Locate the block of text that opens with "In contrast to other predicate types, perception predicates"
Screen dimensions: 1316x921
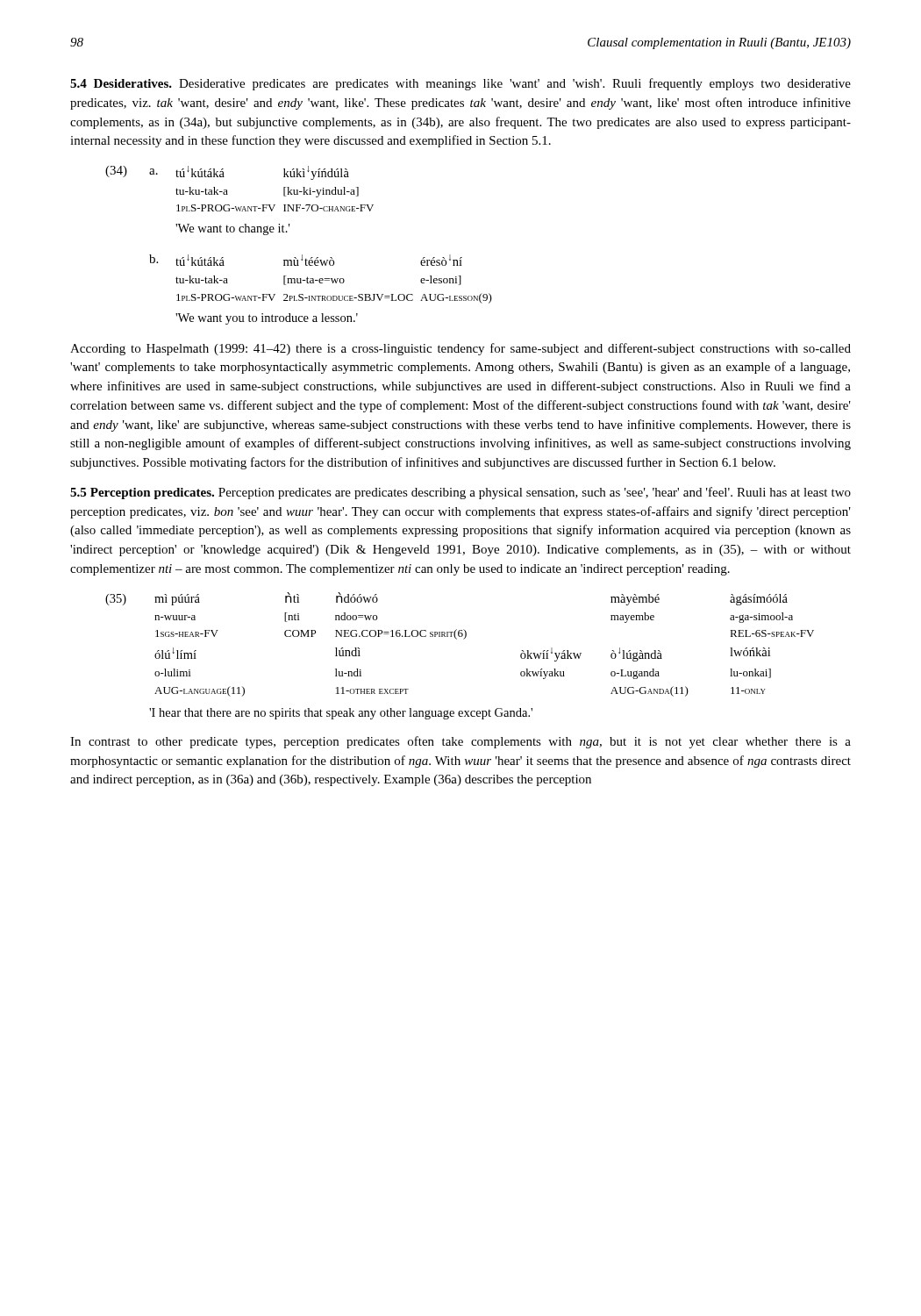460,760
